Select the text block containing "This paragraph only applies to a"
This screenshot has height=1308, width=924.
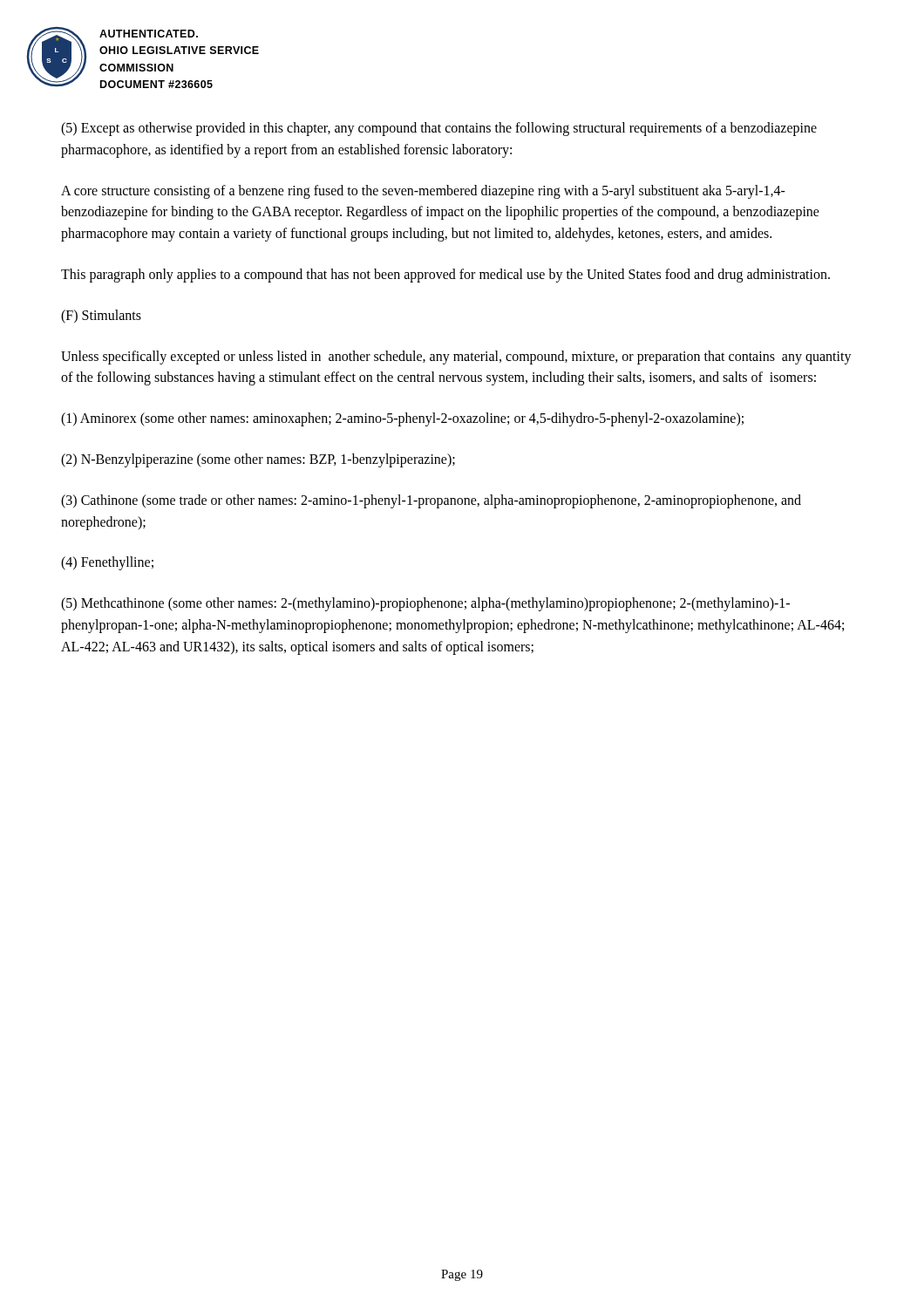pyautogui.click(x=446, y=274)
